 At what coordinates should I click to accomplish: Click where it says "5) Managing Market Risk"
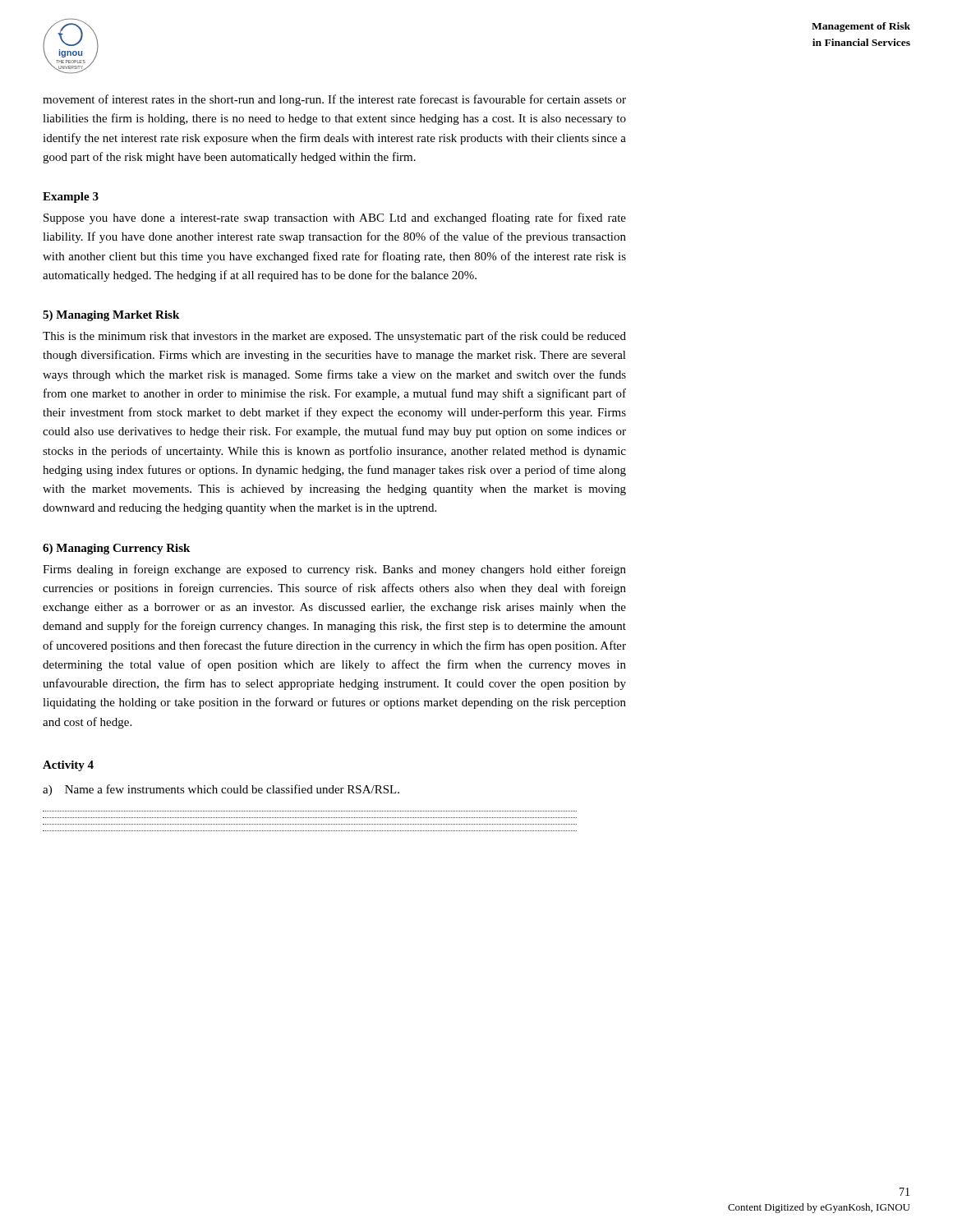coord(111,315)
